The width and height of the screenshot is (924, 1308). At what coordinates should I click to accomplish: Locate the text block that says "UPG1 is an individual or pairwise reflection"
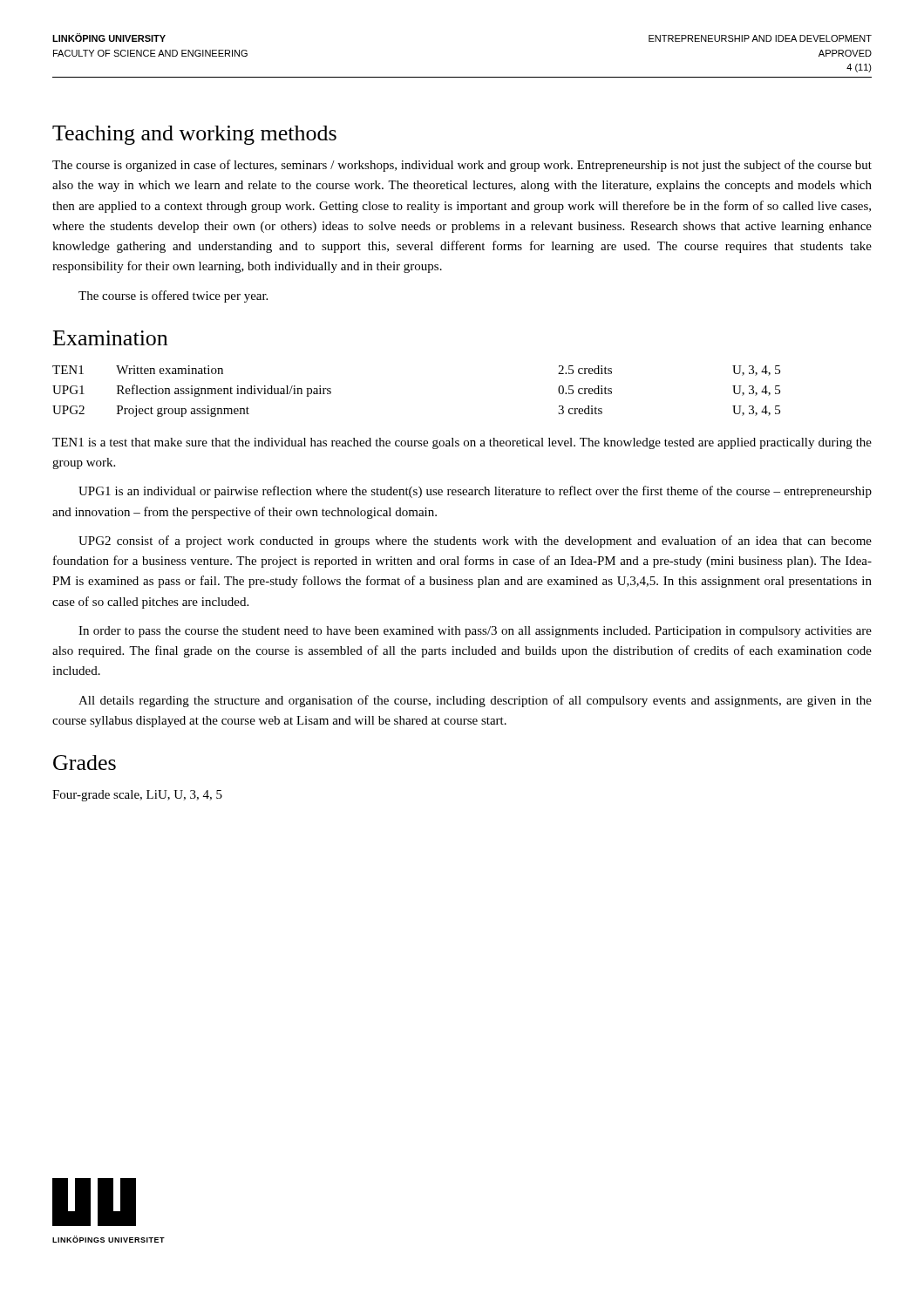(462, 502)
